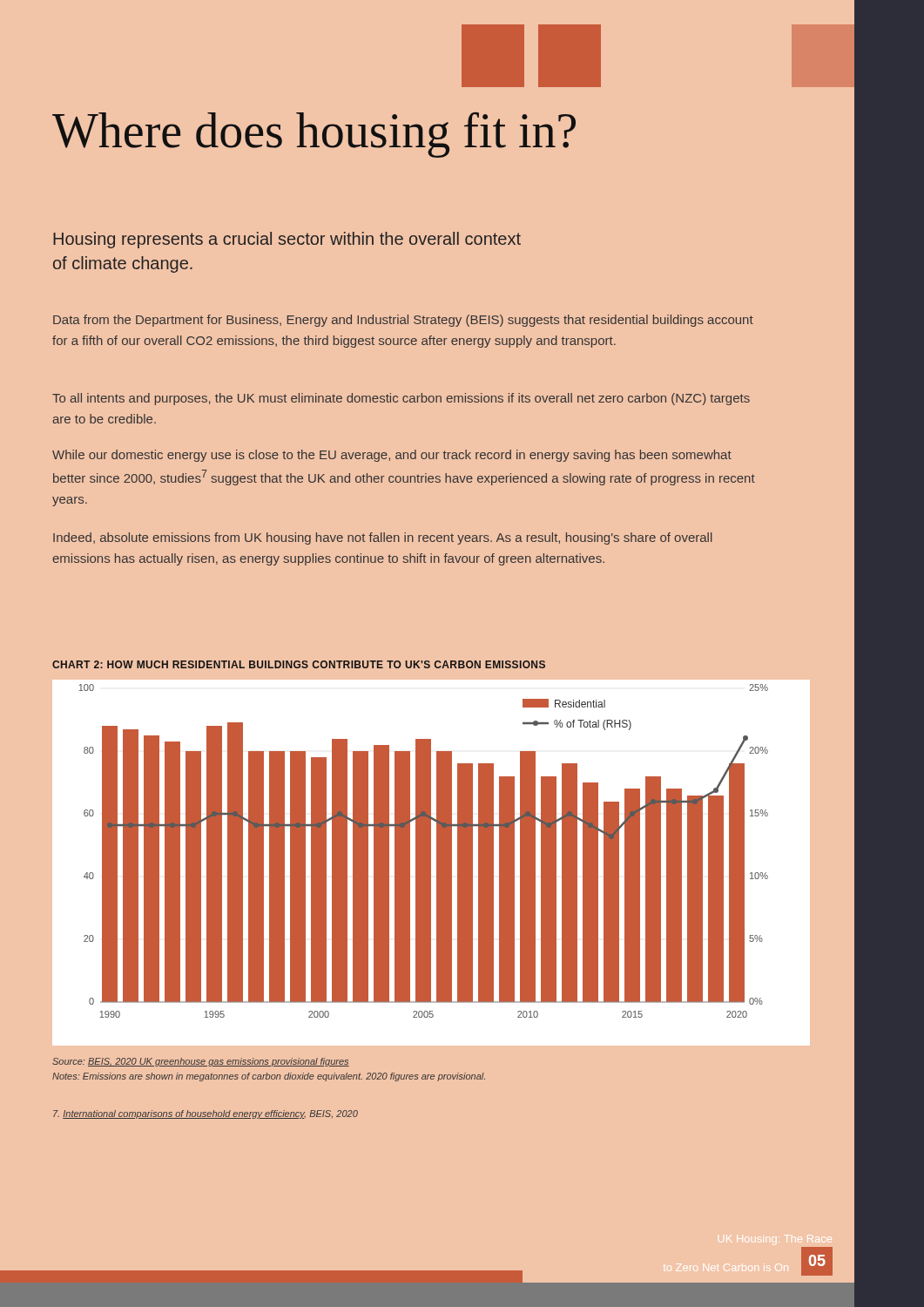This screenshot has width=924, height=1307.
Task: Locate the grouped bar chart
Action: coord(431,863)
